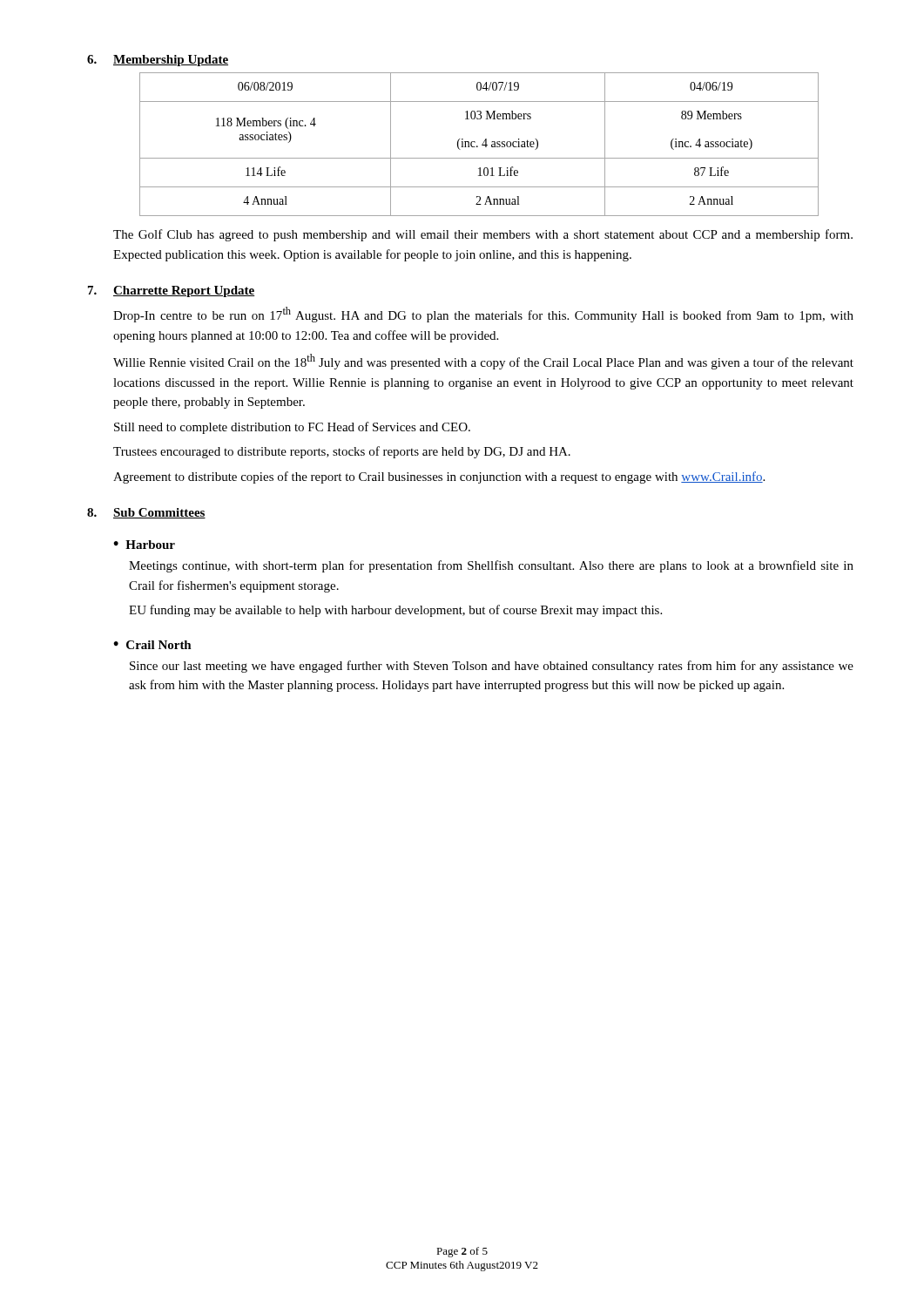Locate the text "• Harbour"

[144, 544]
